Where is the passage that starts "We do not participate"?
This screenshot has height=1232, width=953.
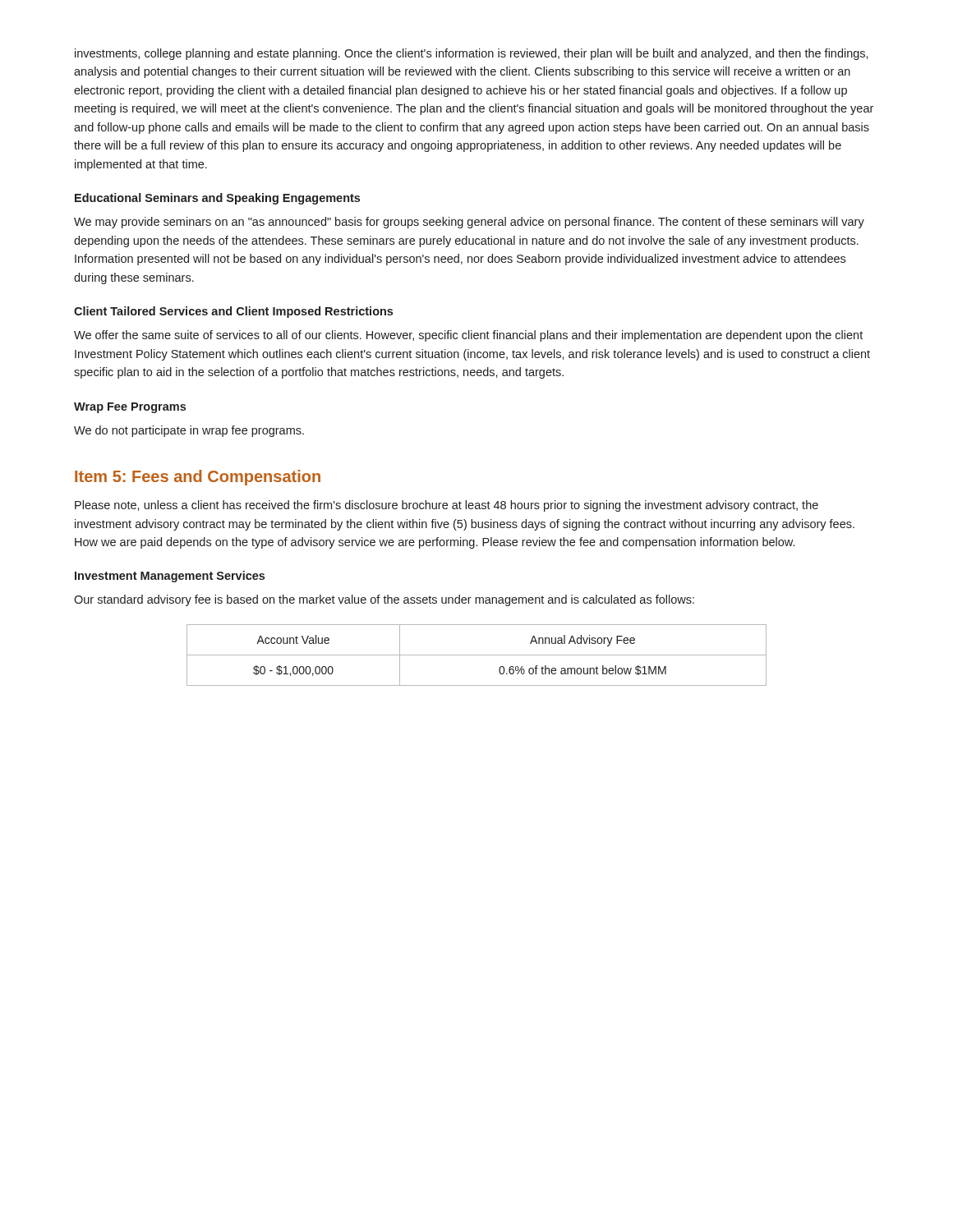point(189,430)
